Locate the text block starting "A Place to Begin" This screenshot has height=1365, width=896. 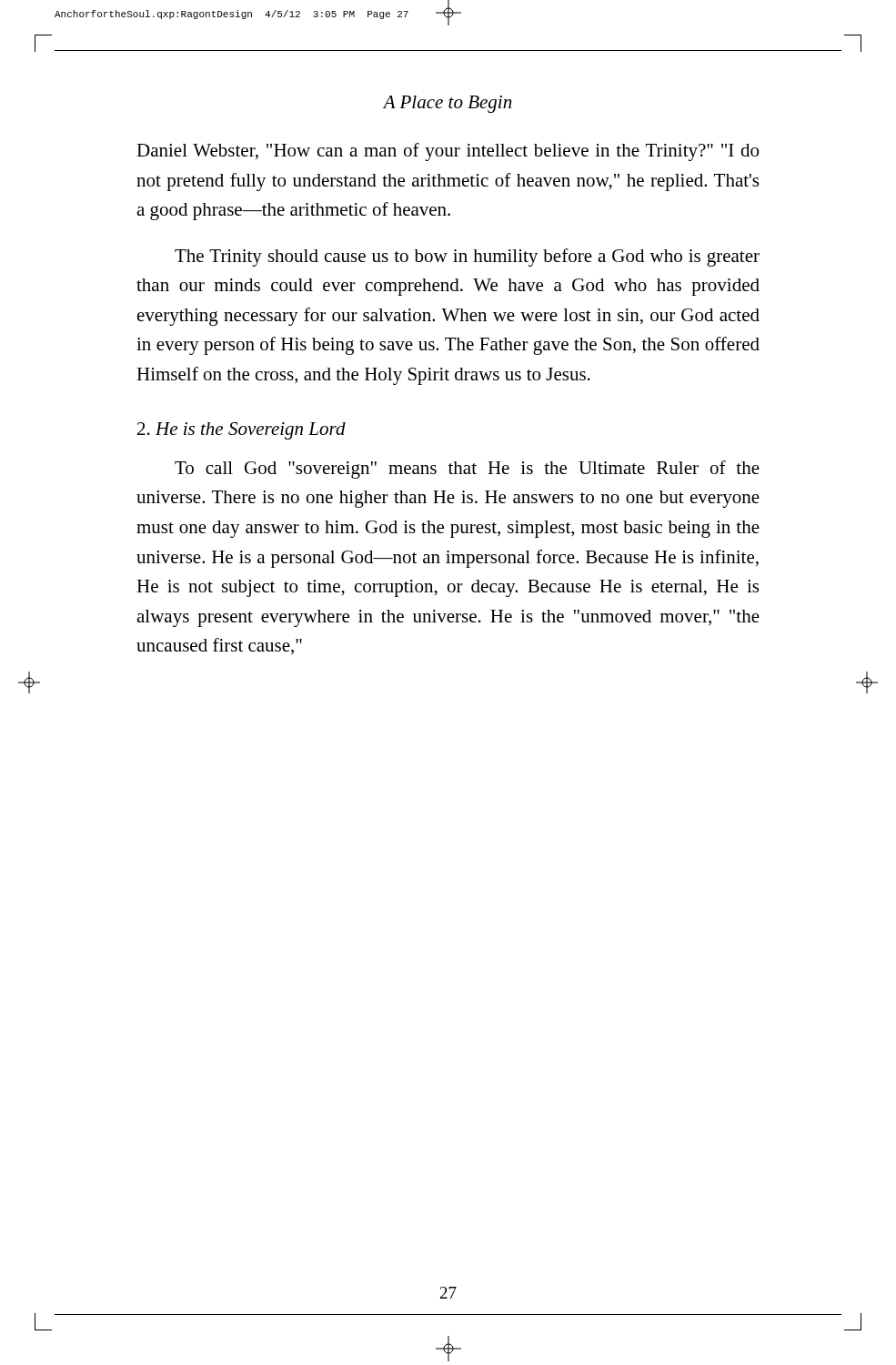(448, 102)
